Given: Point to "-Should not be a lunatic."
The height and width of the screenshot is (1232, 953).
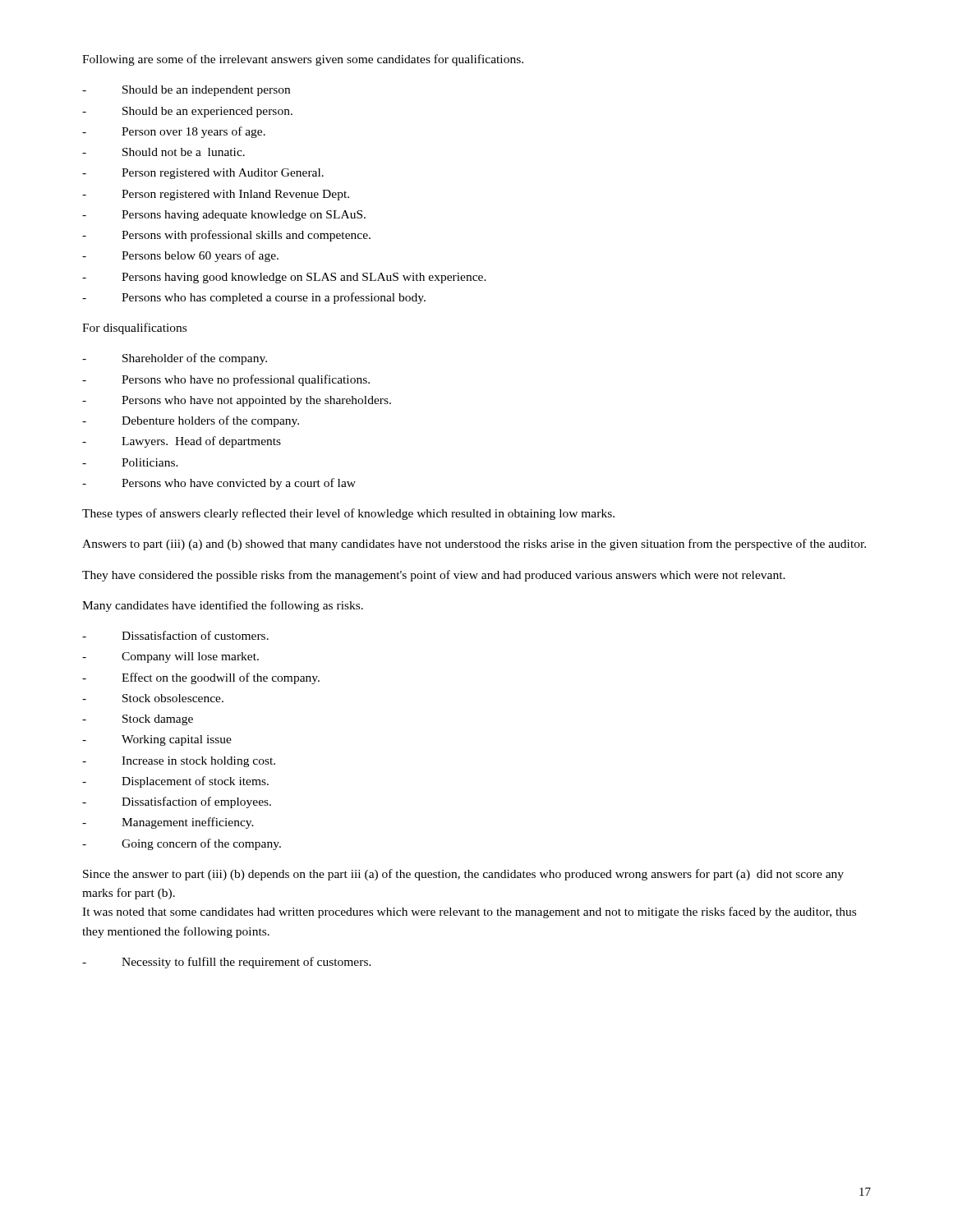Looking at the screenshot, I should click(x=163, y=152).
